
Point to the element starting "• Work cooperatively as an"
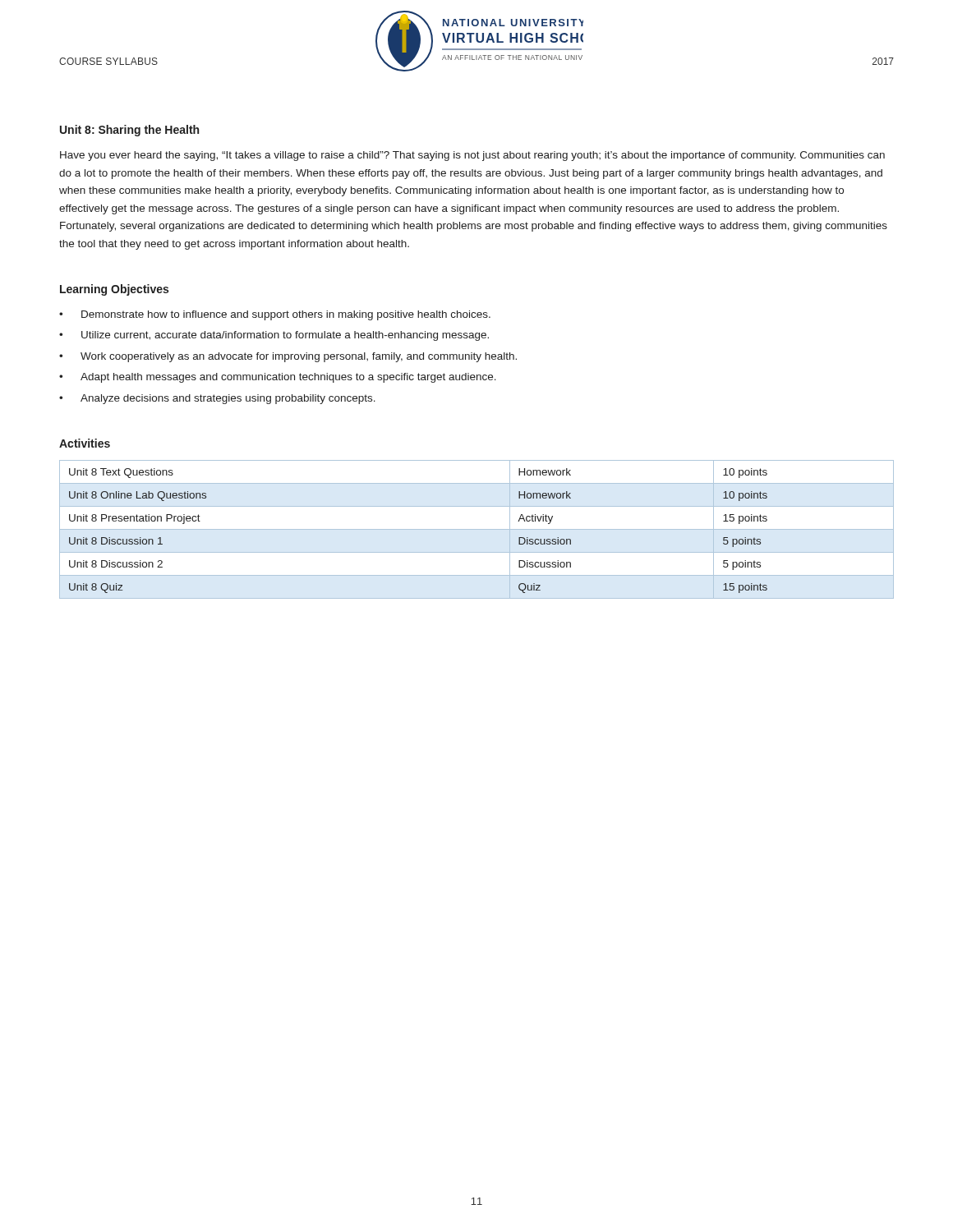point(288,356)
